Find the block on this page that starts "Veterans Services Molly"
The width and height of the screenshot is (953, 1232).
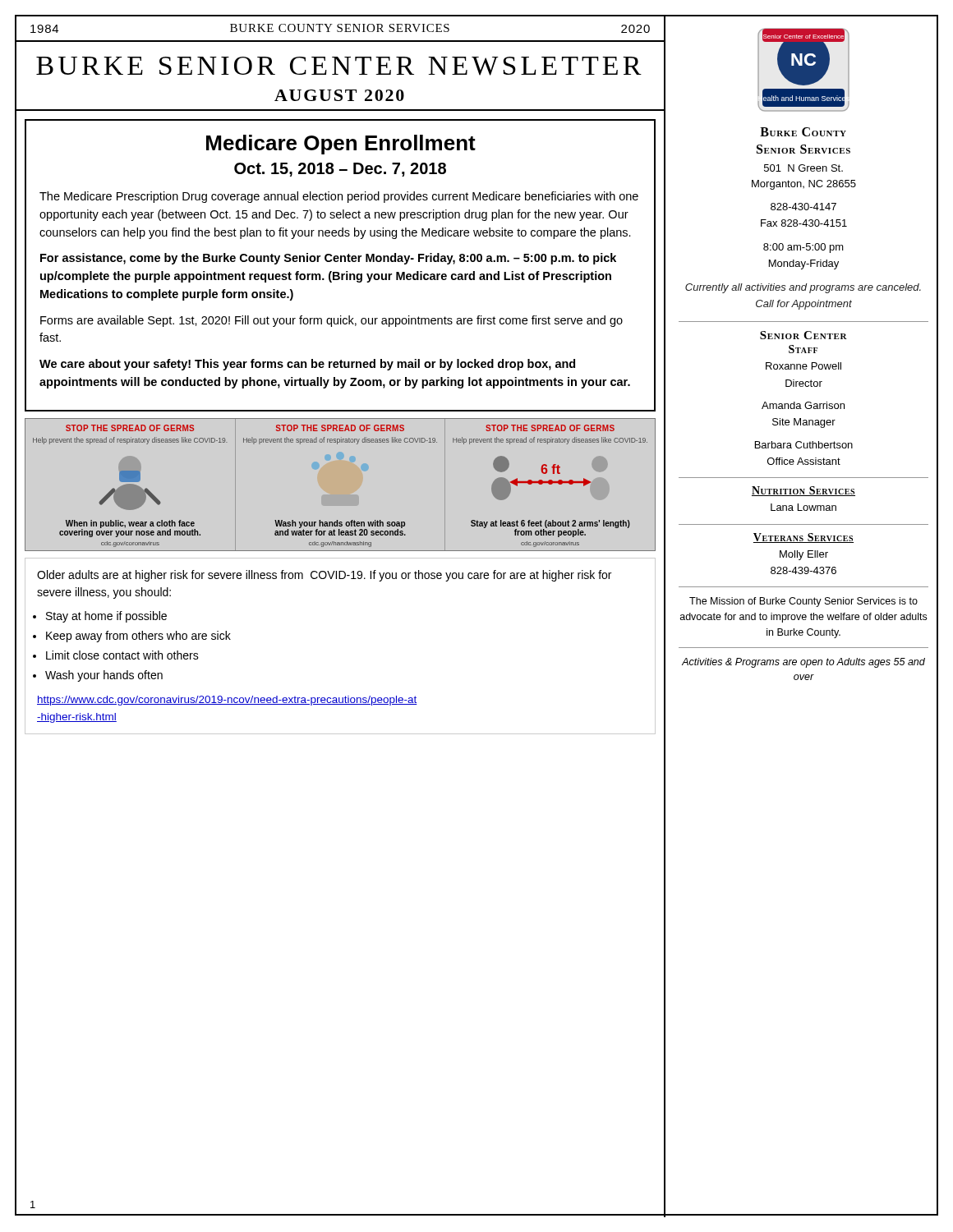coord(803,555)
